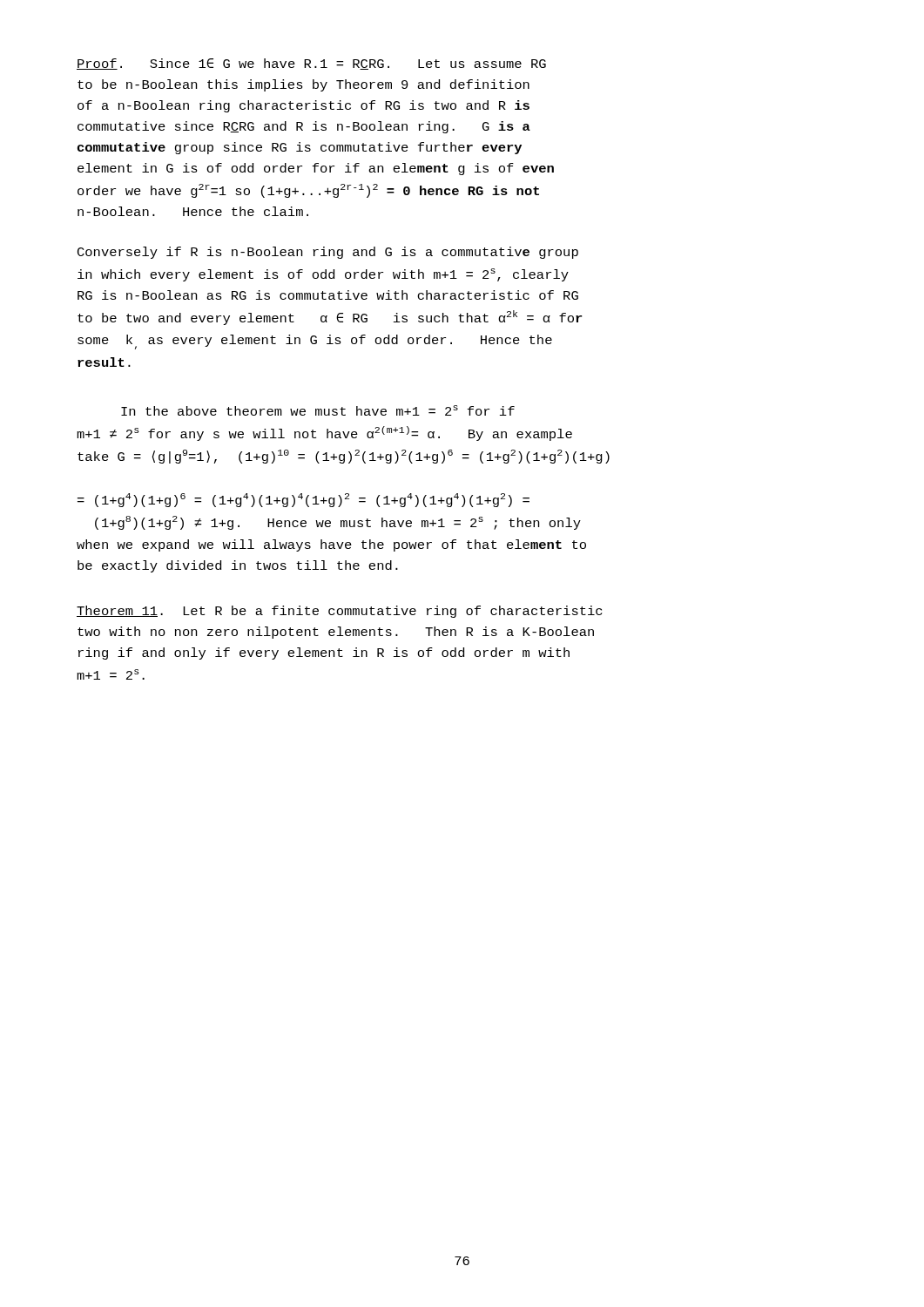Screen dimensions: 1307x924
Task: Point to the block starting "In the above theorem we"
Action: pyautogui.click(x=344, y=488)
